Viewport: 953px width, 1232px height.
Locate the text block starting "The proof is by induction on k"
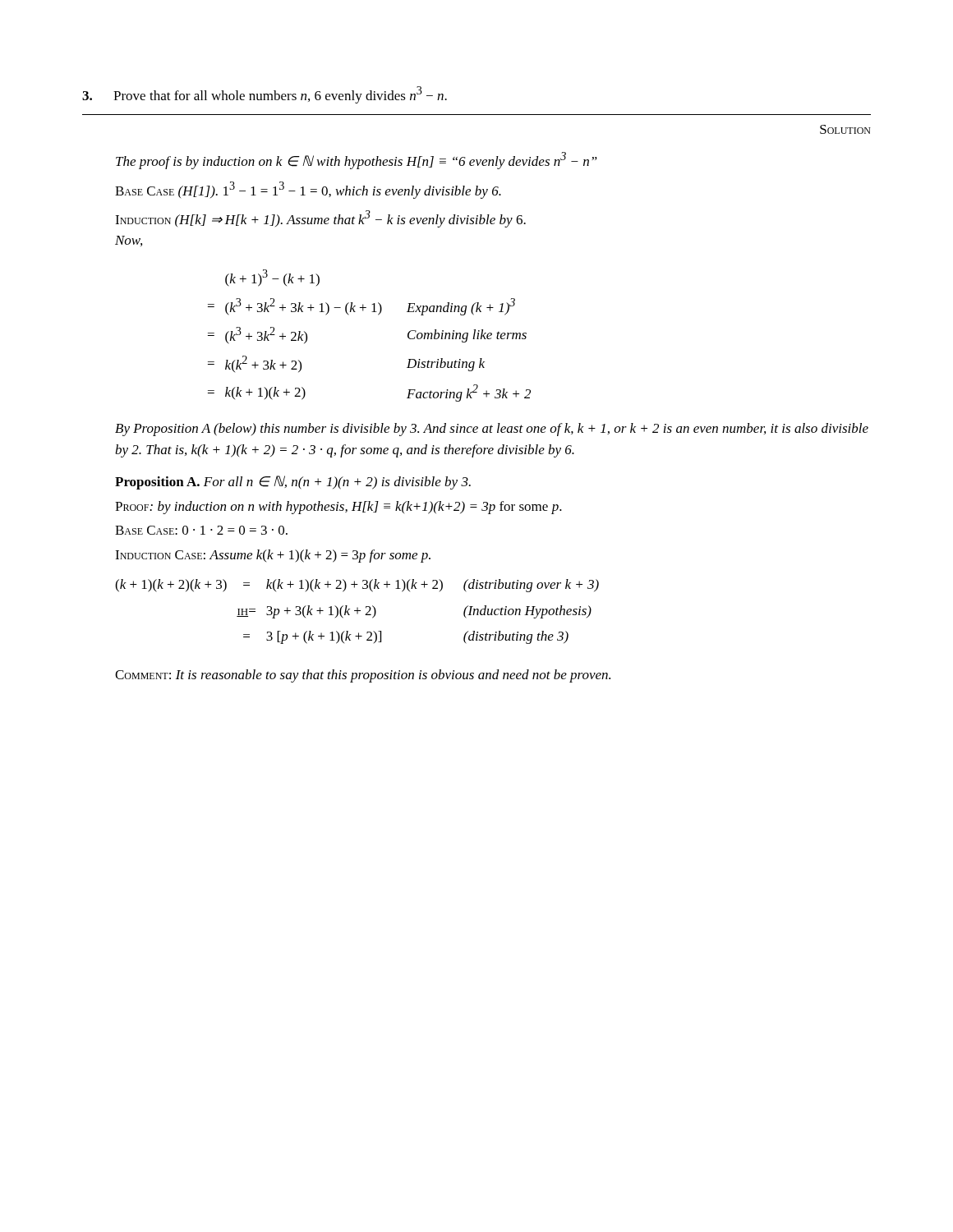click(356, 160)
